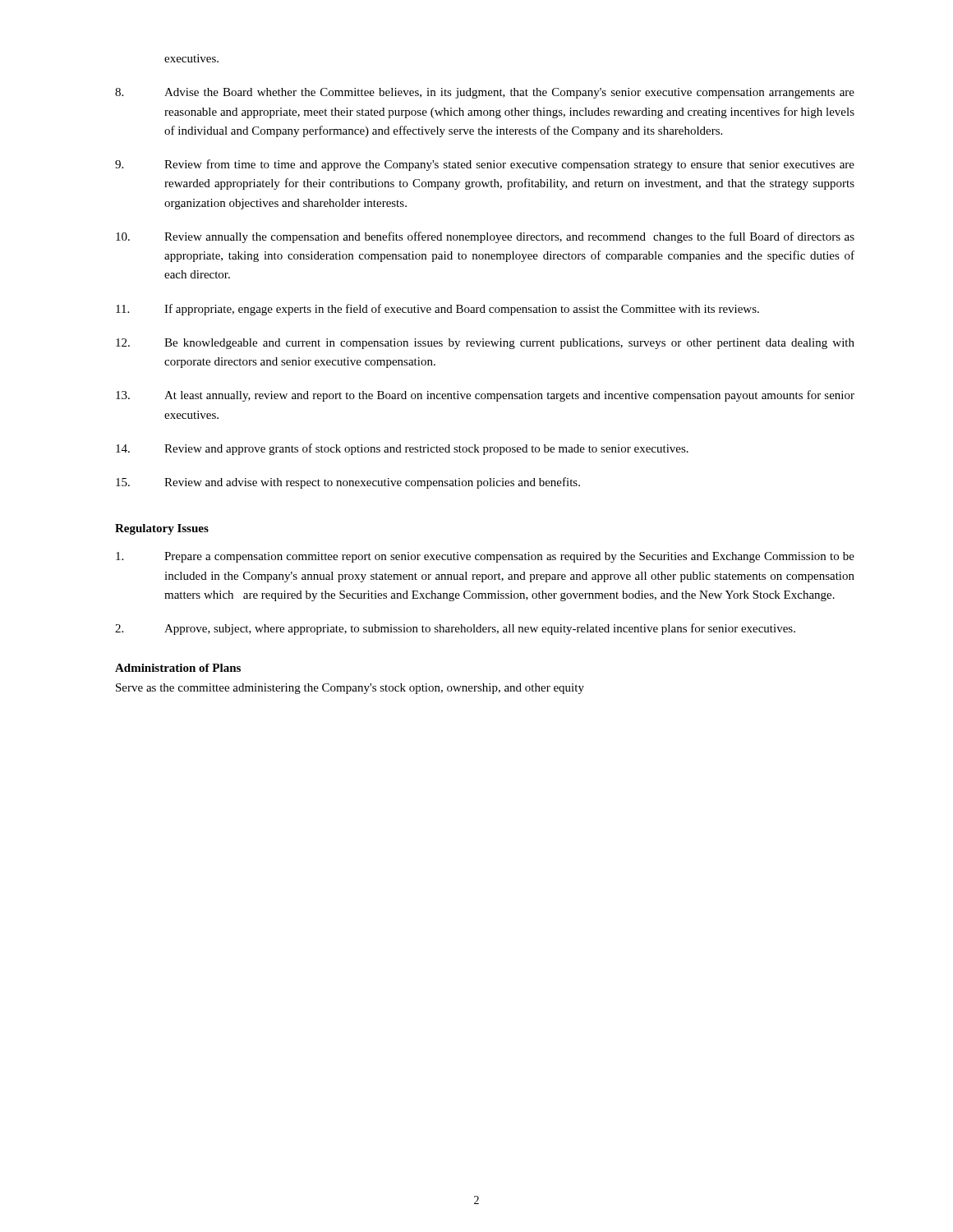Viewport: 953px width, 1232px height.
Task: Navigate to the element starting "11. If appropriate, engage experts in the"
Action: point(485,309)
